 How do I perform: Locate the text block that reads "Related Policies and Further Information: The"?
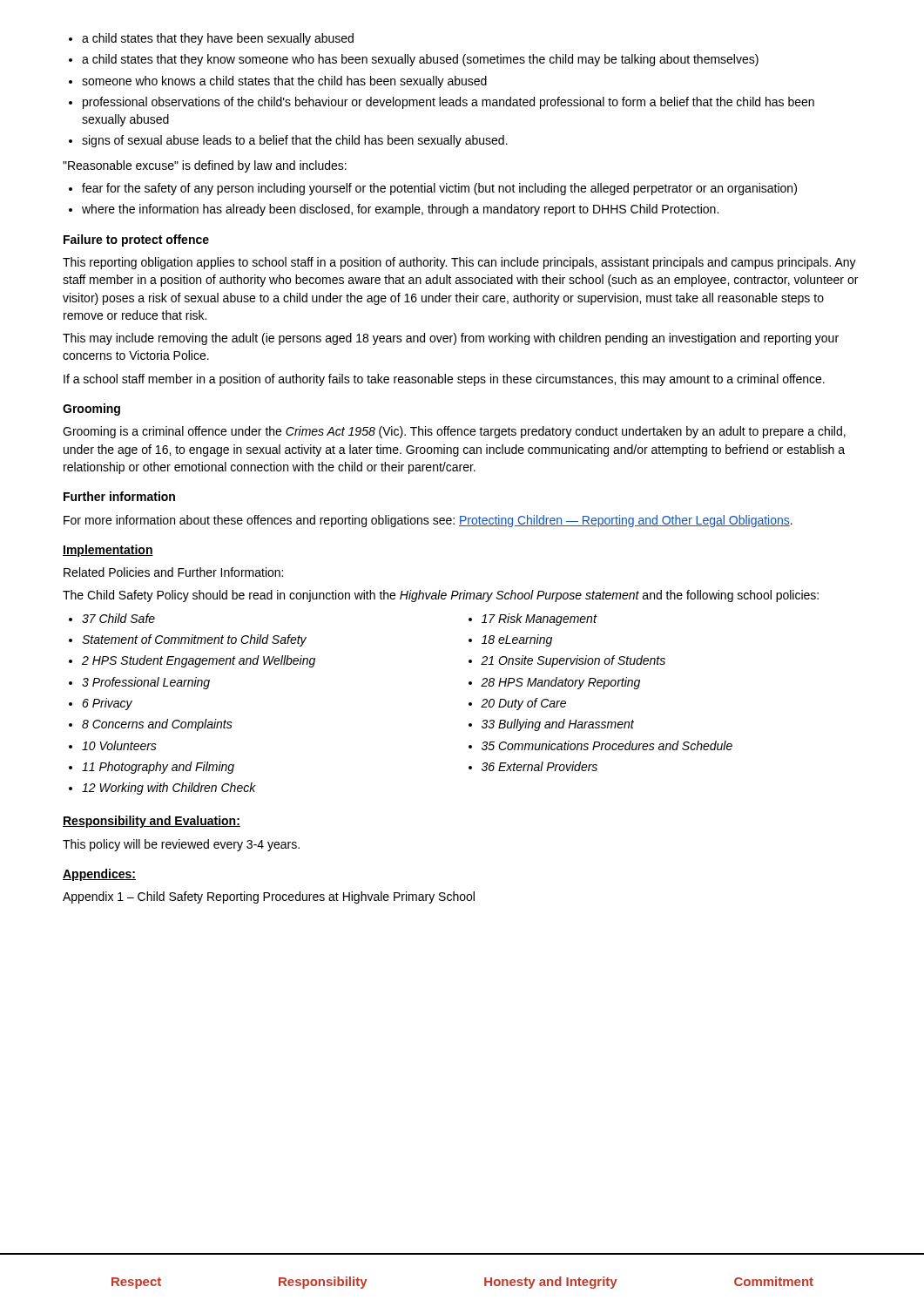point(462,584)
